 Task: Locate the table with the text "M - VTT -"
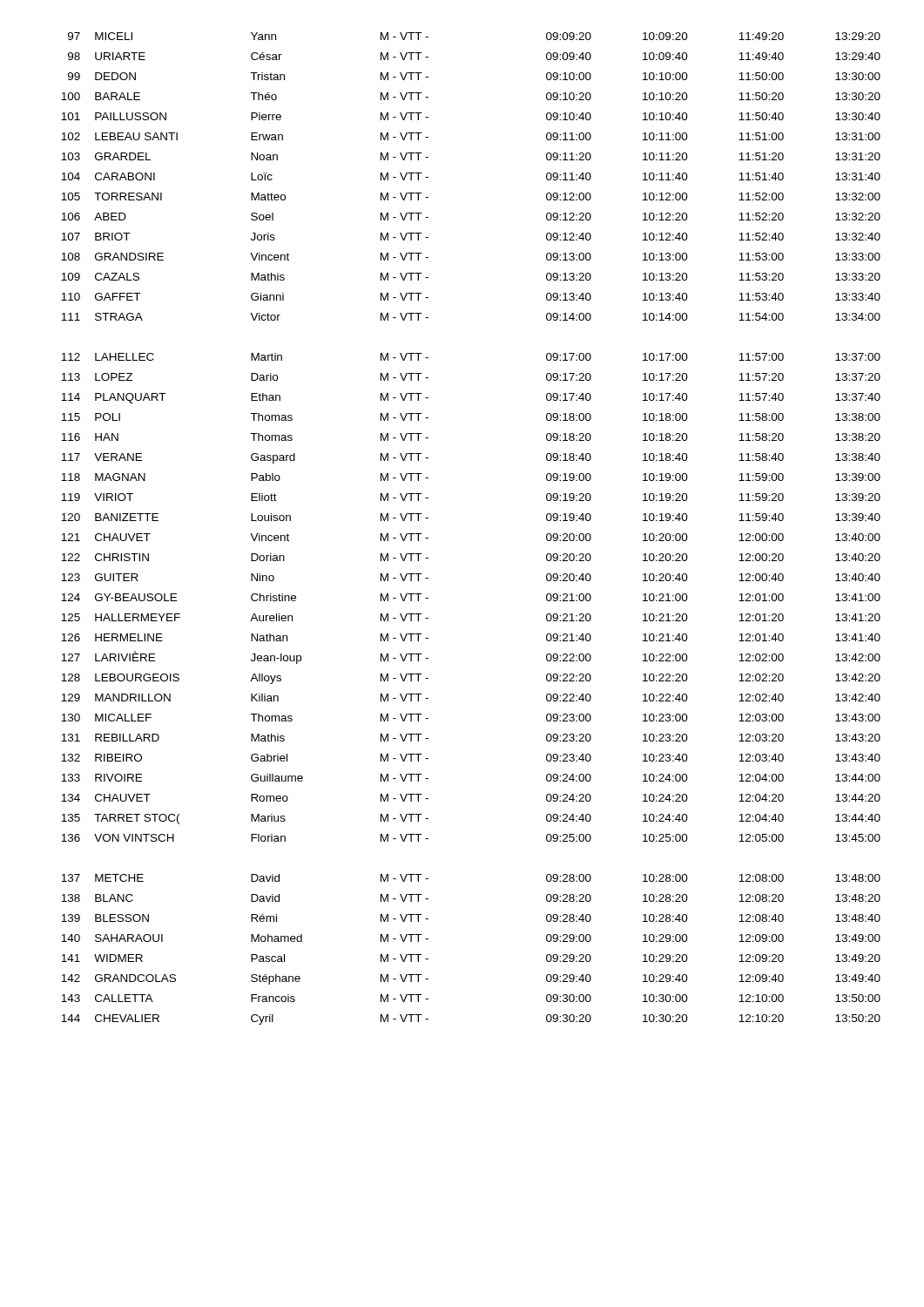(462, 527)
